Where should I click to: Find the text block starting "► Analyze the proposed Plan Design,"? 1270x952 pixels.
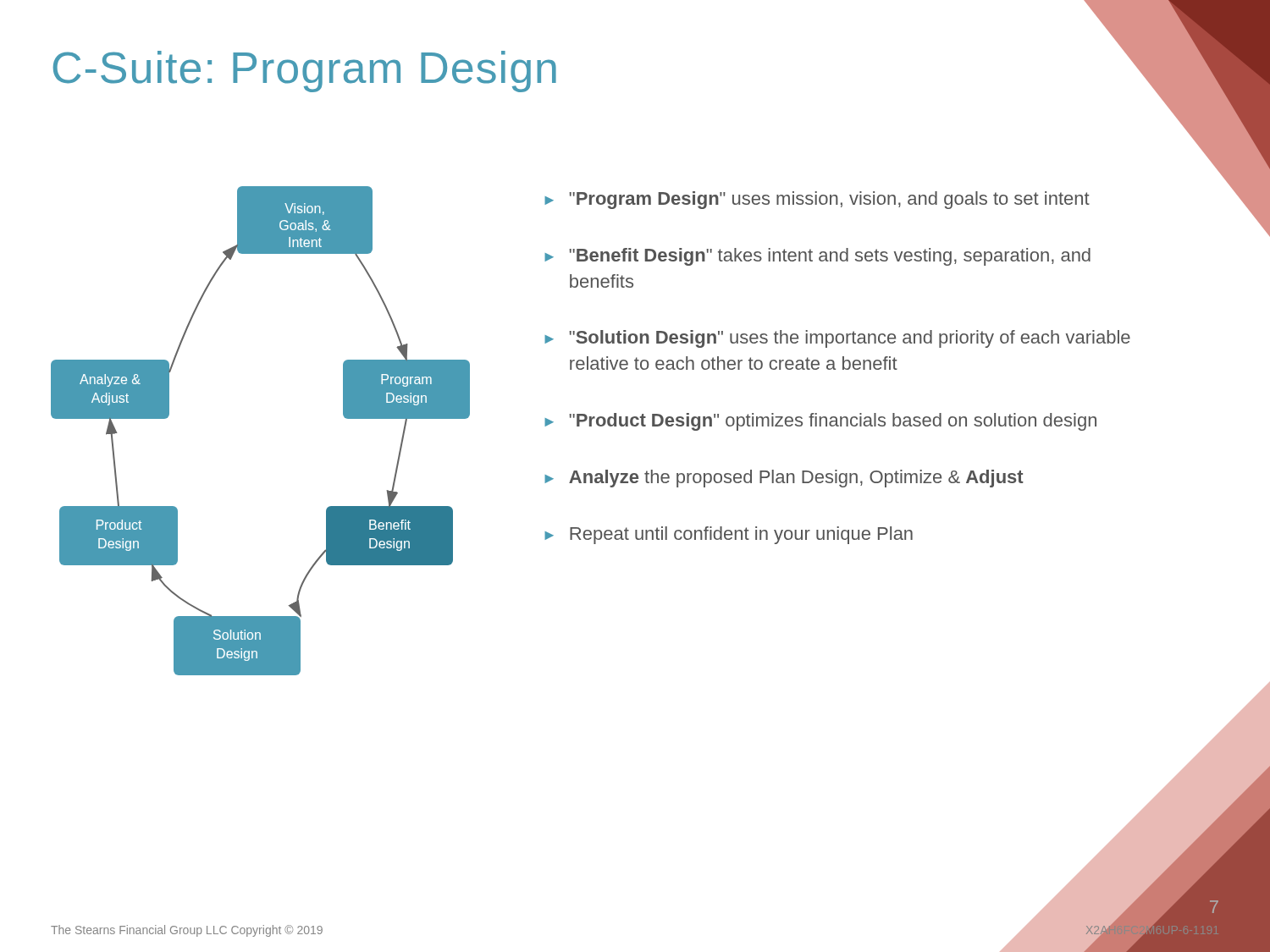[838, 477]
